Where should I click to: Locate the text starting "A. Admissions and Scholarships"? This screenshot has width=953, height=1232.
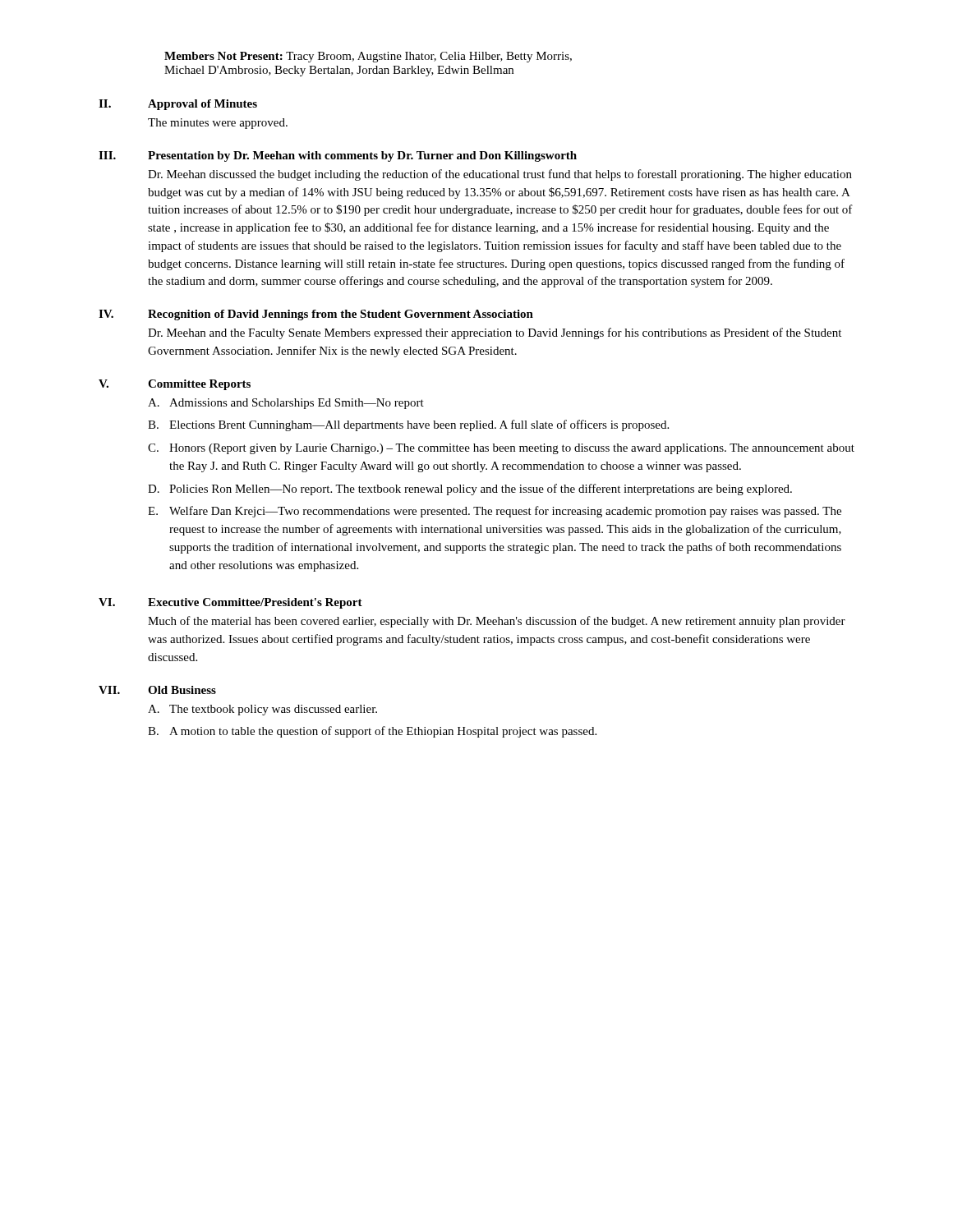286,404
